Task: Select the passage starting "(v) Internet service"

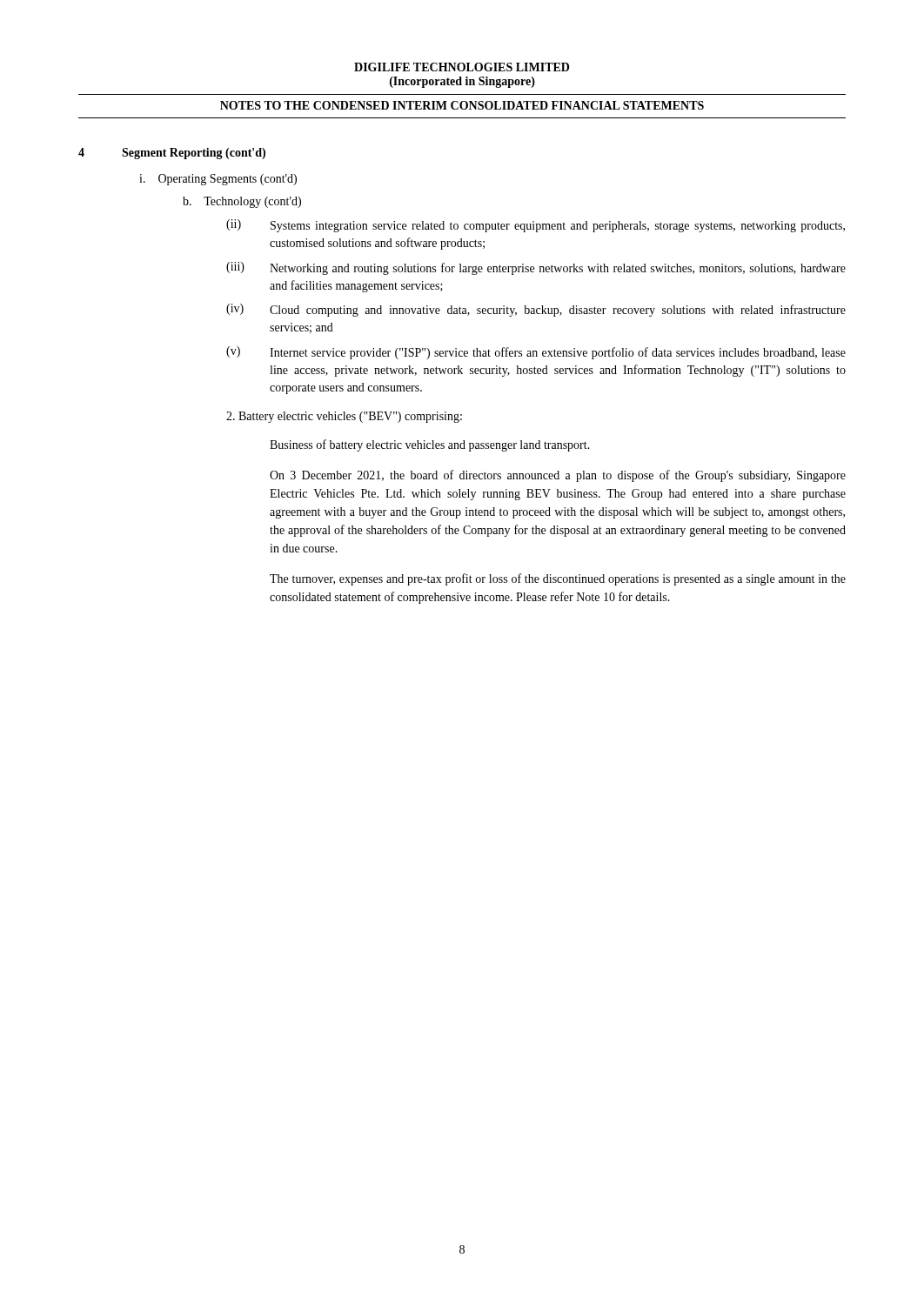Action: 536,371
